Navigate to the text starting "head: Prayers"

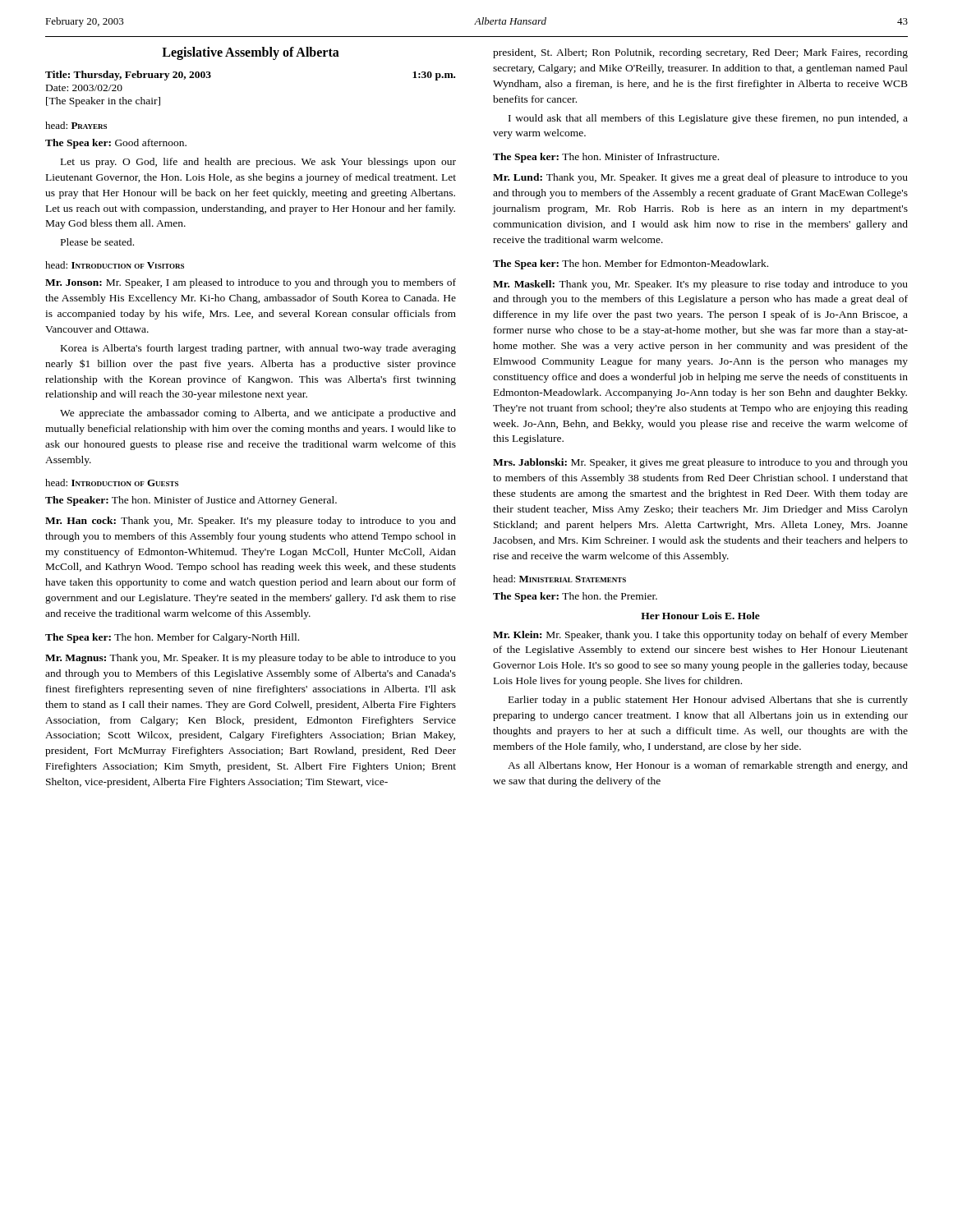[76, 125]
